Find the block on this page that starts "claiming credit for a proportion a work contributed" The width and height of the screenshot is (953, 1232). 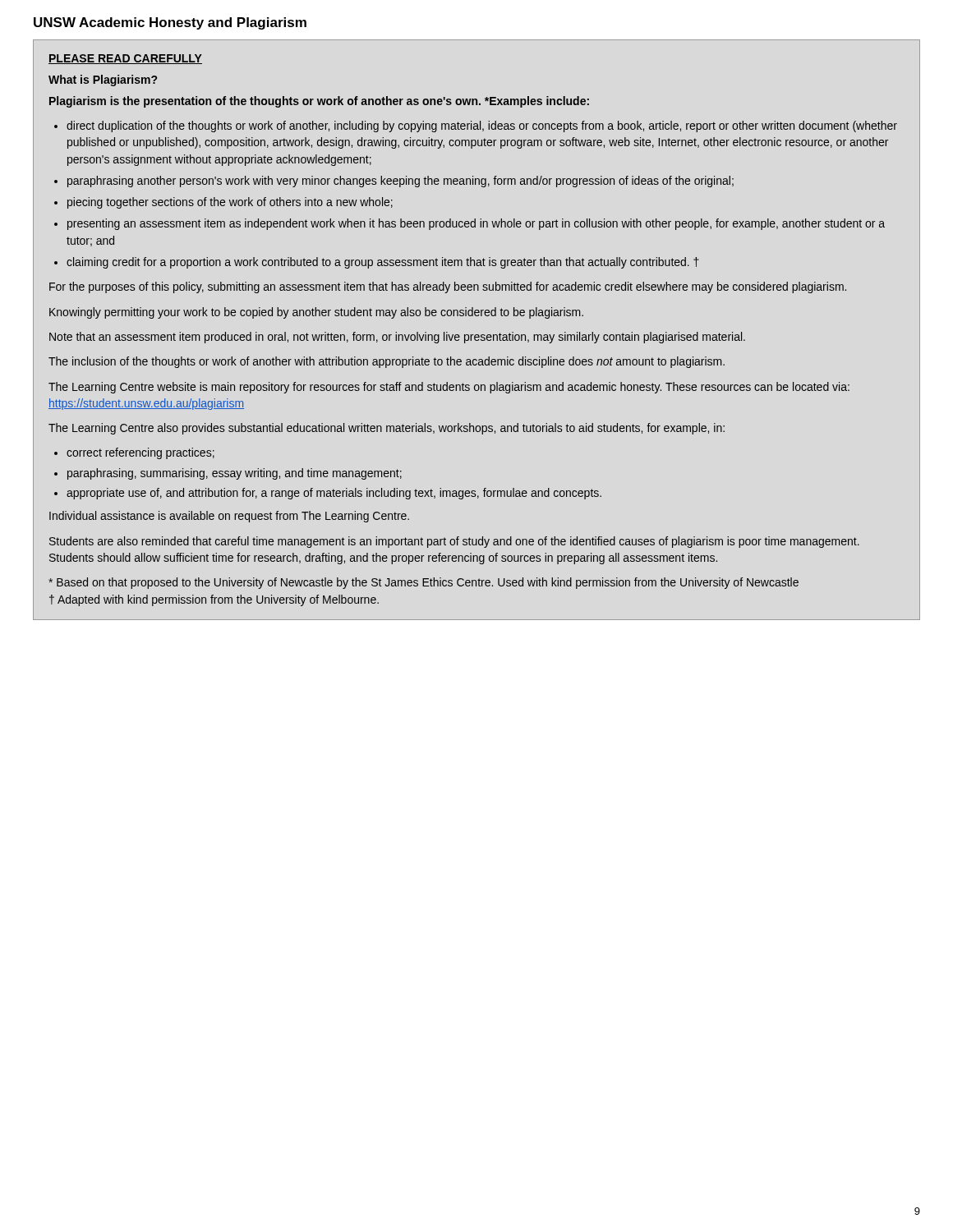pos(383,262)
